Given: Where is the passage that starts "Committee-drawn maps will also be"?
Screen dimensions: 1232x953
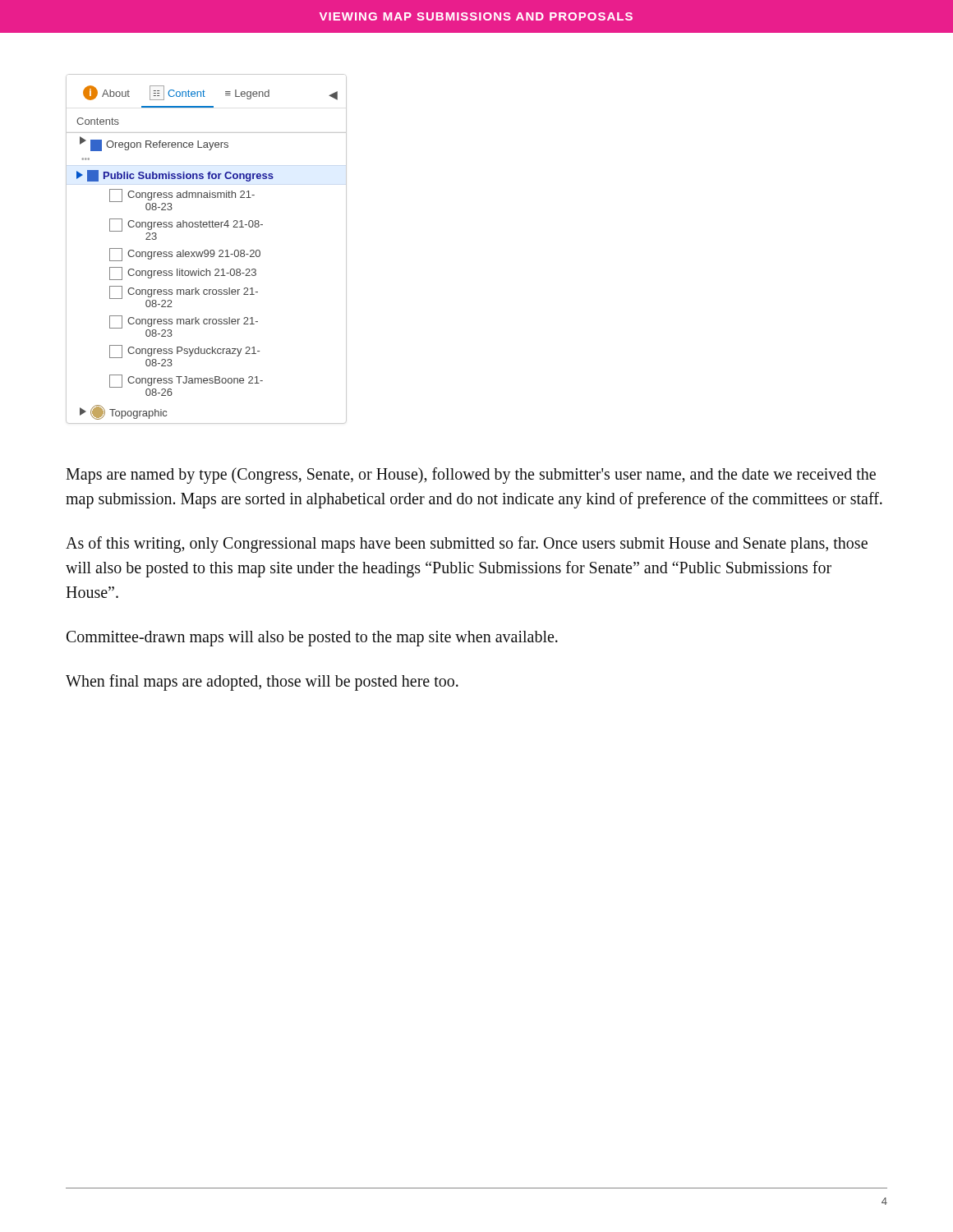Looking at the screenshot, I should pos(312,637).
